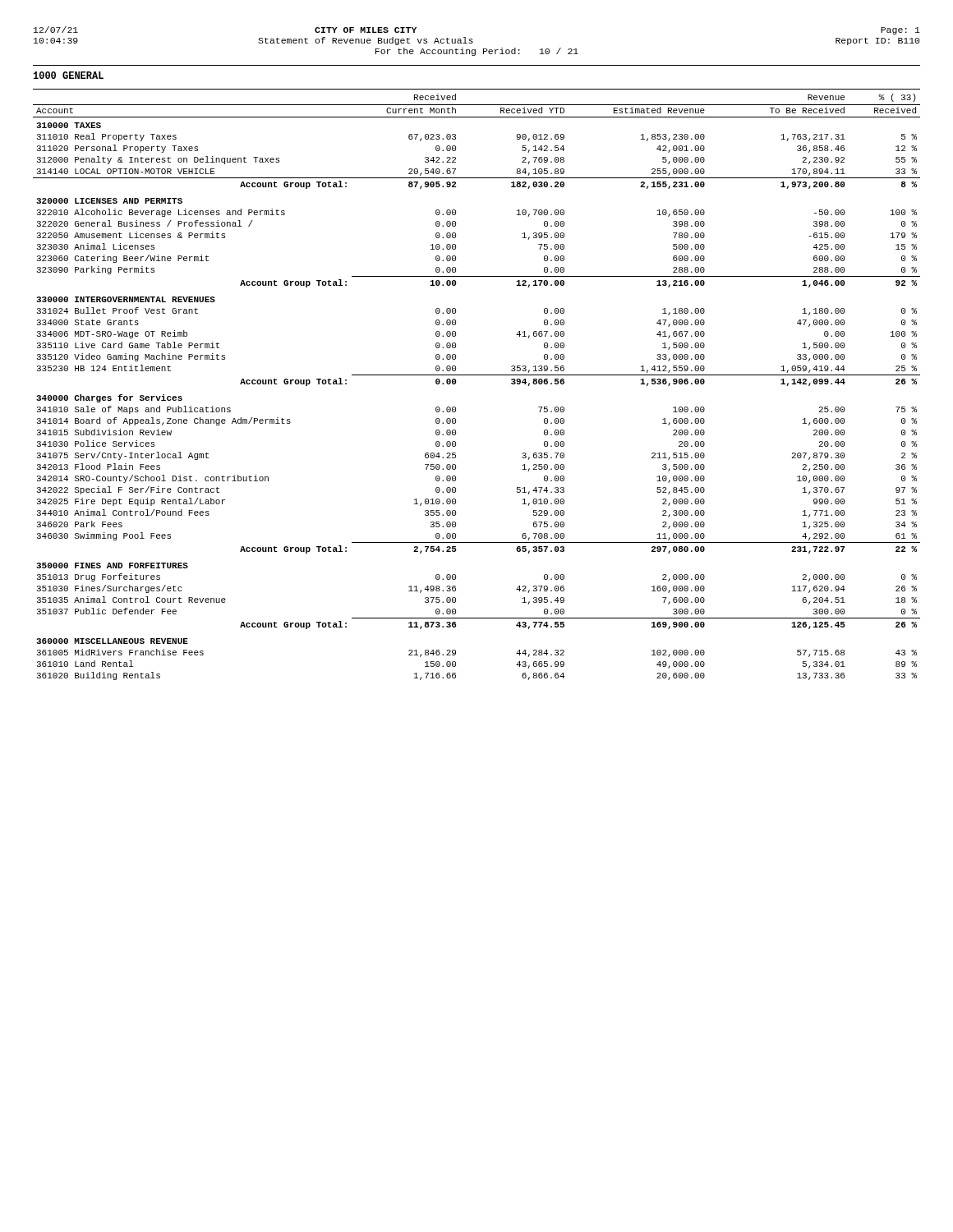Find "1000 GENERAL" on this page
The image size is (953, 1232).
point(68,76)
